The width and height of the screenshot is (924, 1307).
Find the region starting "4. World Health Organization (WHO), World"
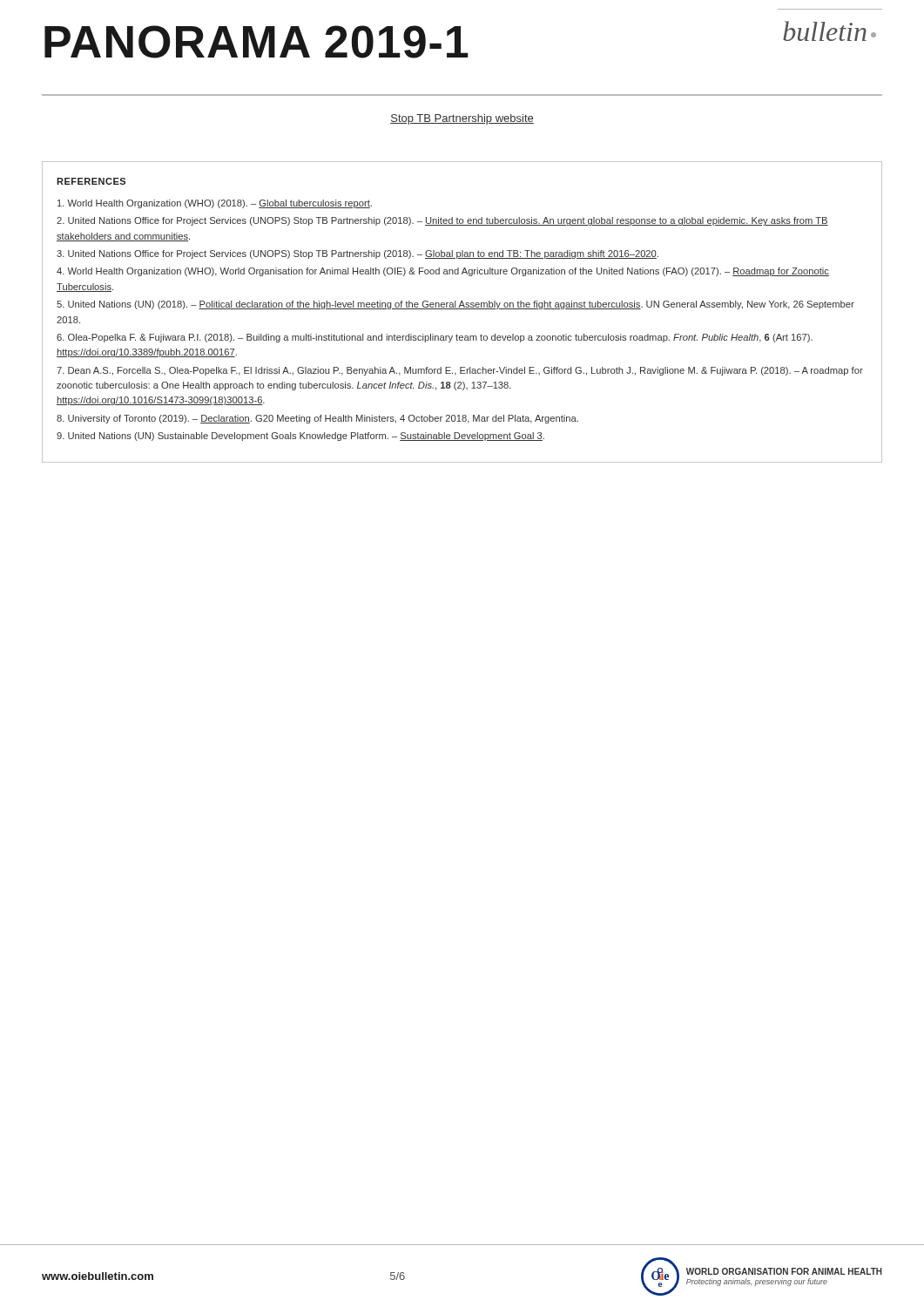pos(443,279)
